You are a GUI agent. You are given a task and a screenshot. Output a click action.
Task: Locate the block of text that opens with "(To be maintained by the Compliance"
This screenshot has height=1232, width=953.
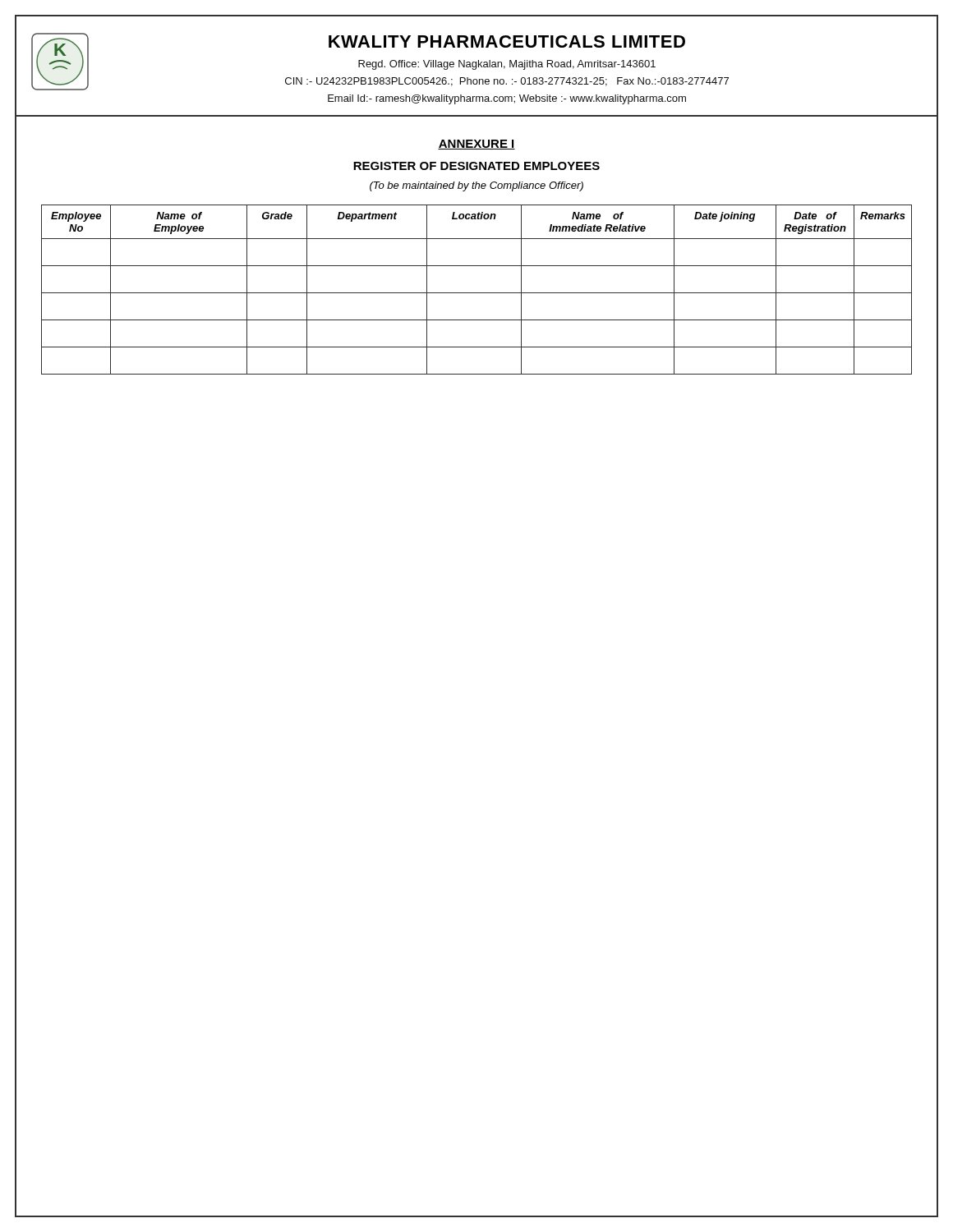476,186
